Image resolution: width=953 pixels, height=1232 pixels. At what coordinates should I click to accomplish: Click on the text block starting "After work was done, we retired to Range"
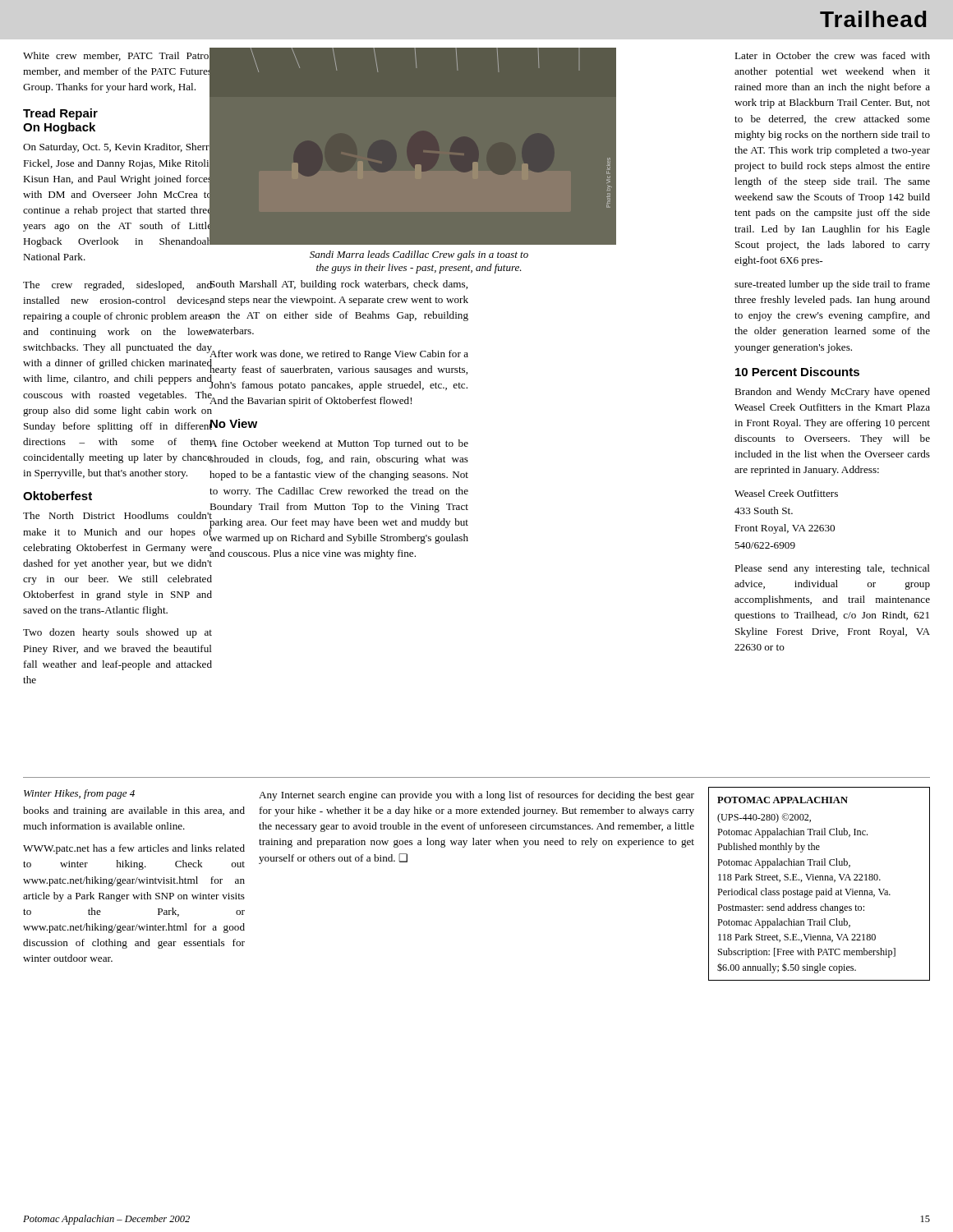pos(339,377)
